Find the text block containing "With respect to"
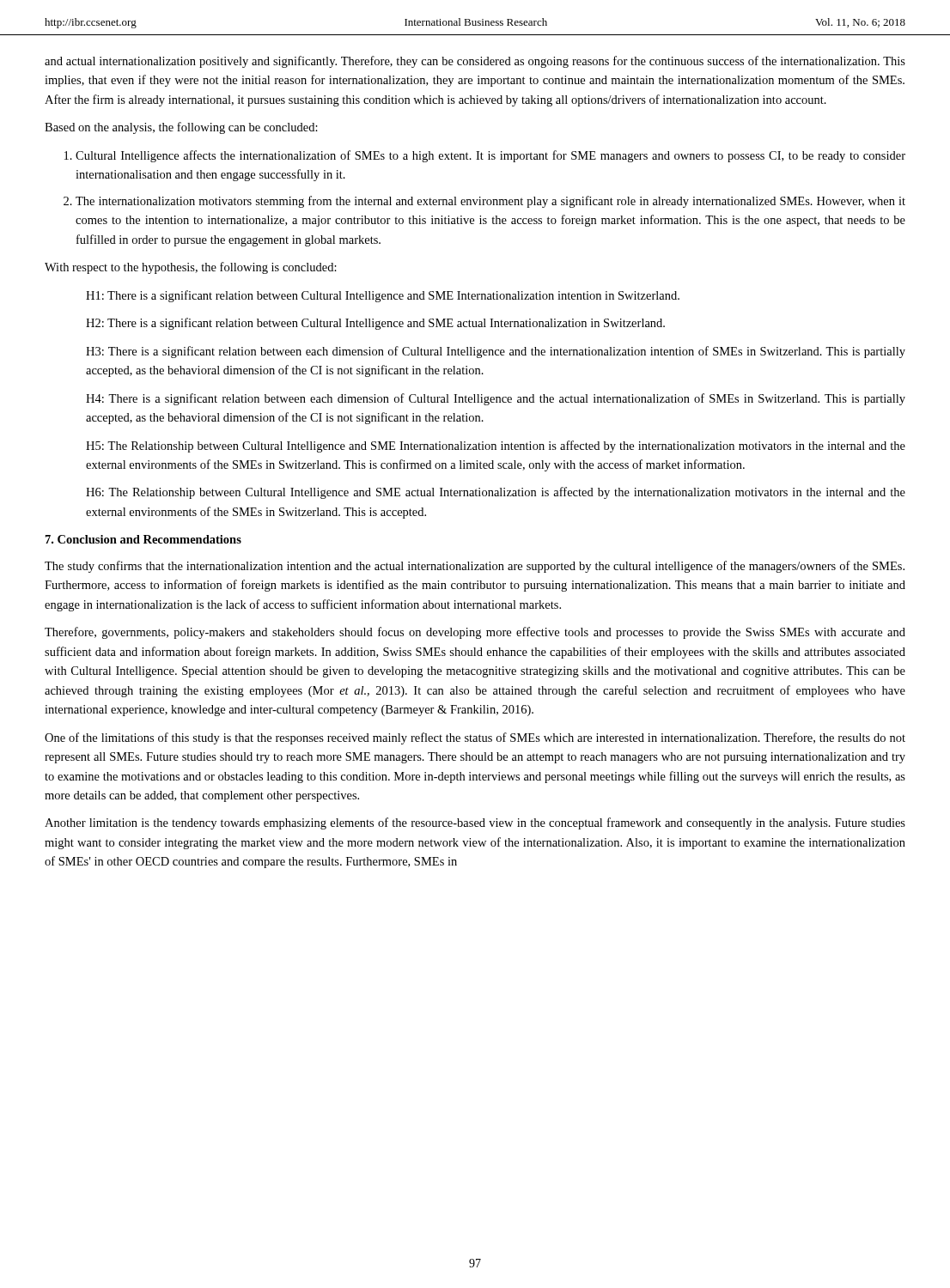 (191, 268)
